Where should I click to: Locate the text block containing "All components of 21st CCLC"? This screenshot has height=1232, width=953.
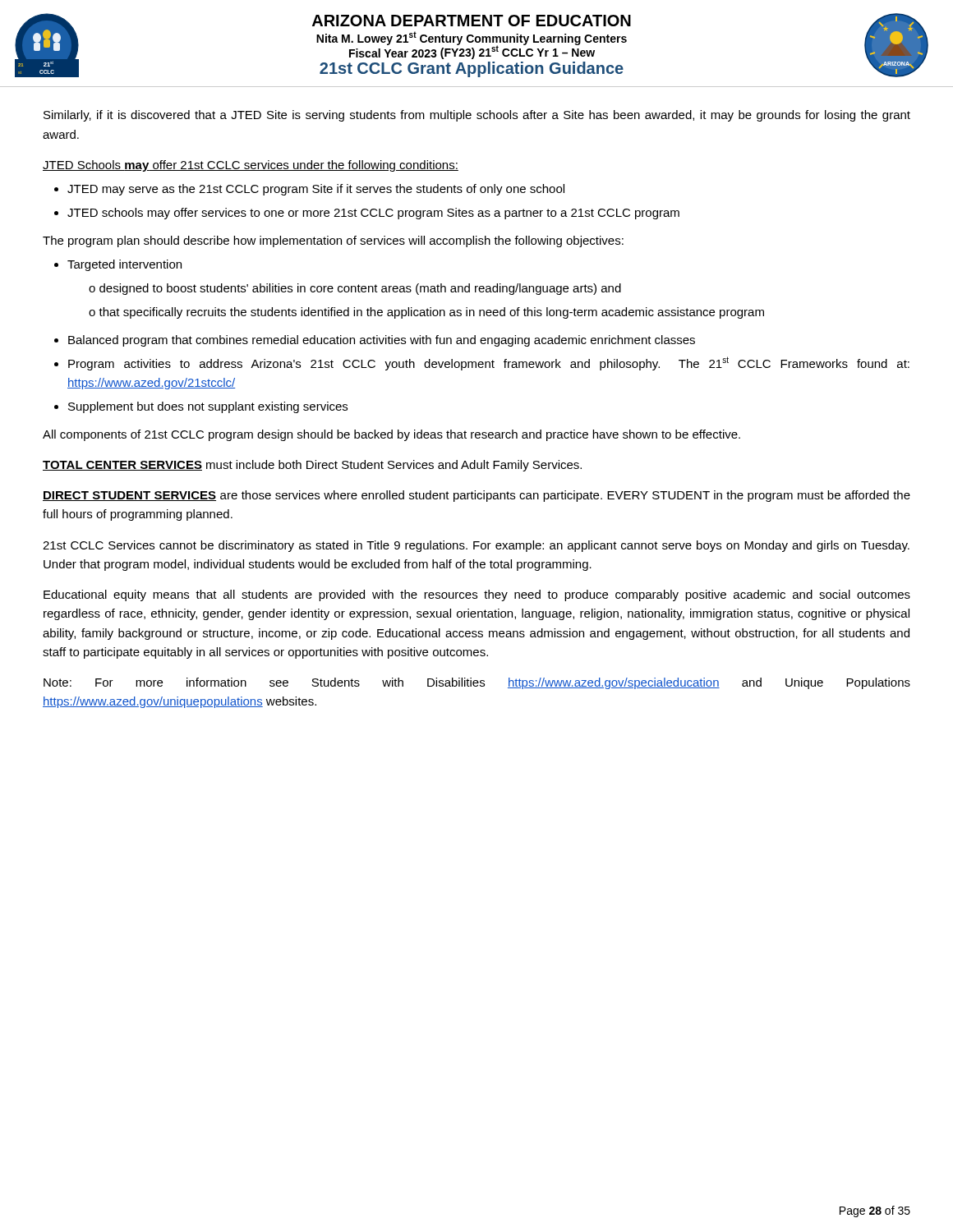392,434
